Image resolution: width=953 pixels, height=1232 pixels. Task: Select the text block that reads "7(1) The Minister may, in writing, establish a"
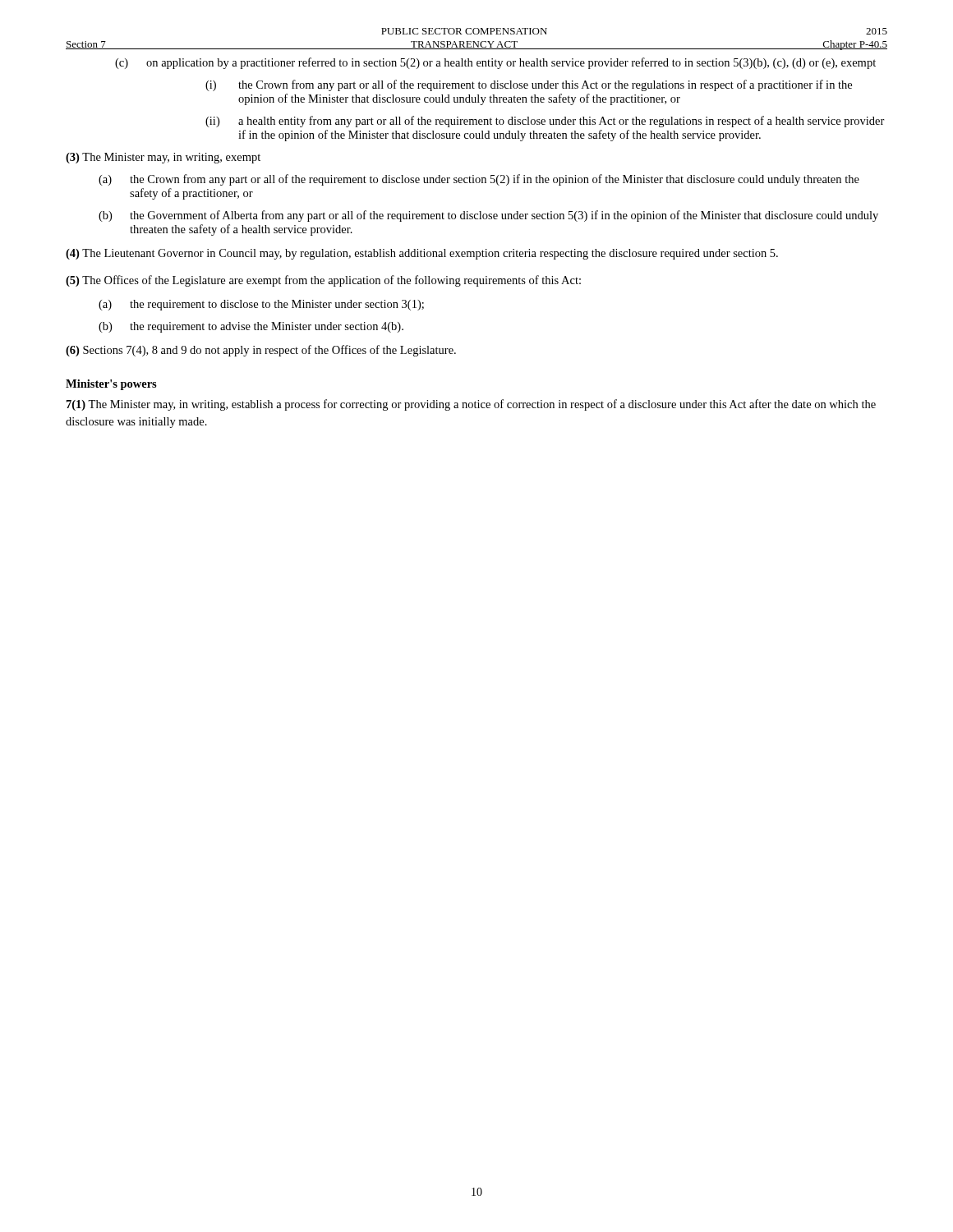click(x=471, y=413)
